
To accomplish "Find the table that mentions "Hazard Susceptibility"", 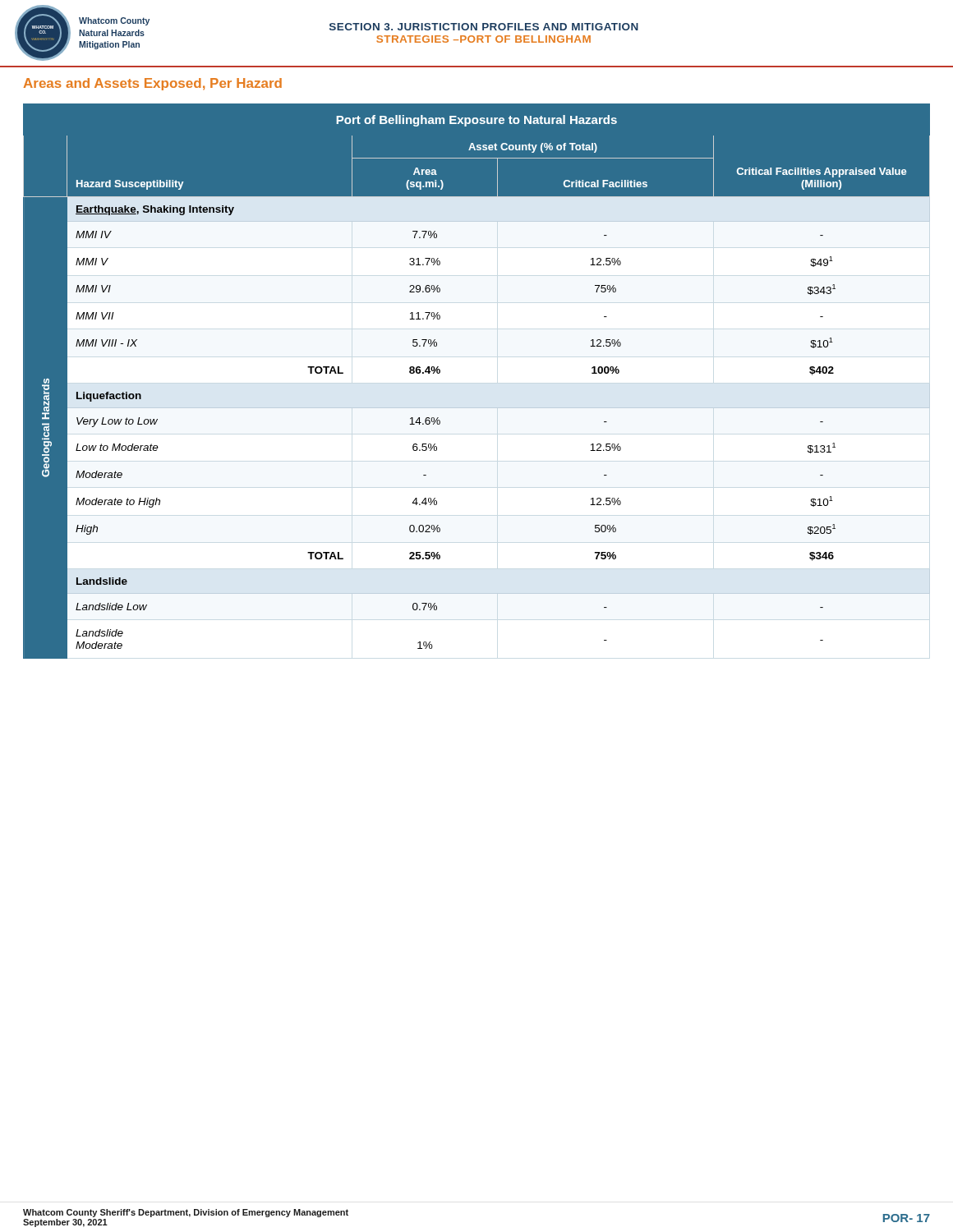I will [476, 381].
